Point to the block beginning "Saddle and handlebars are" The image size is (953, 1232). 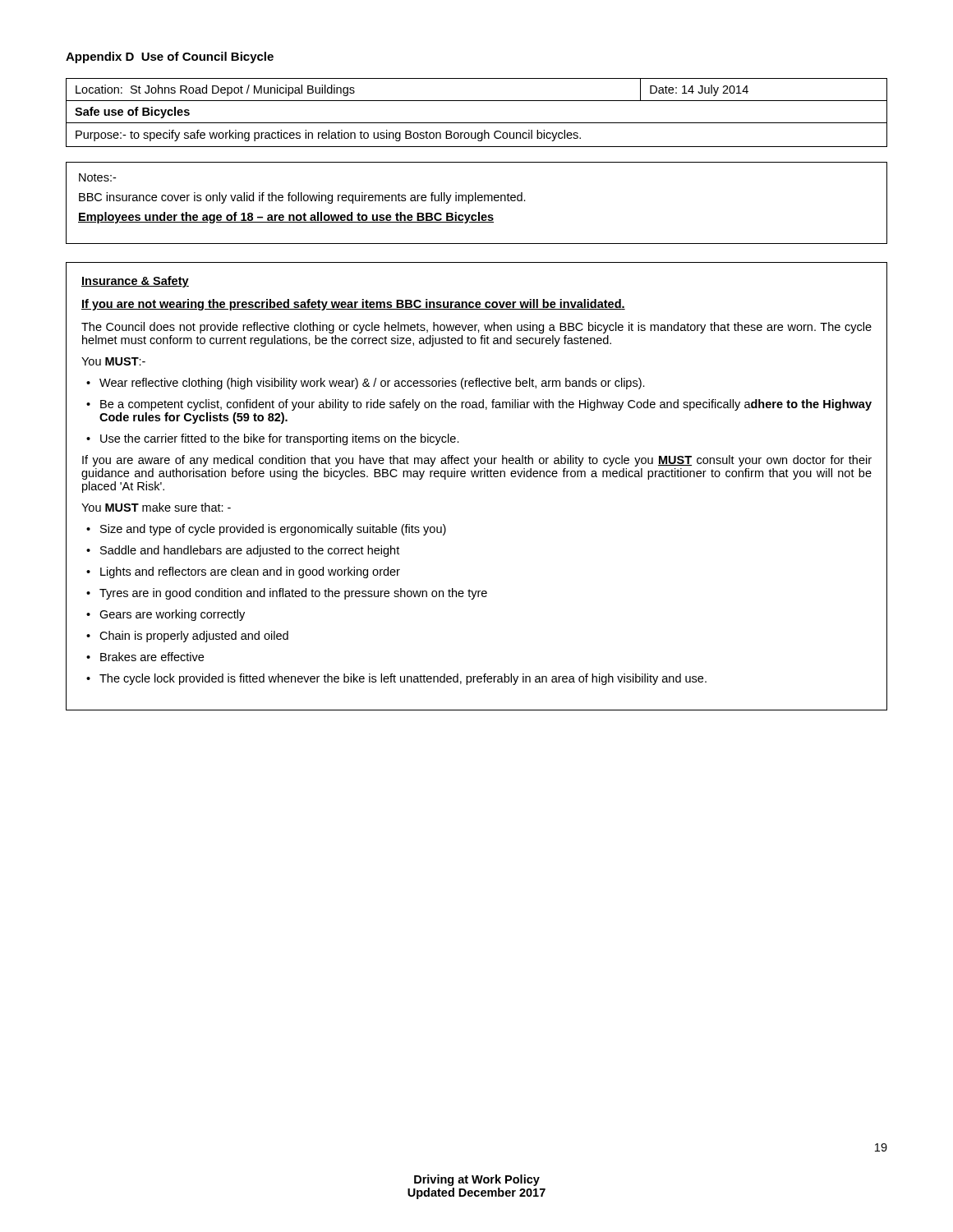coord(249,550)
